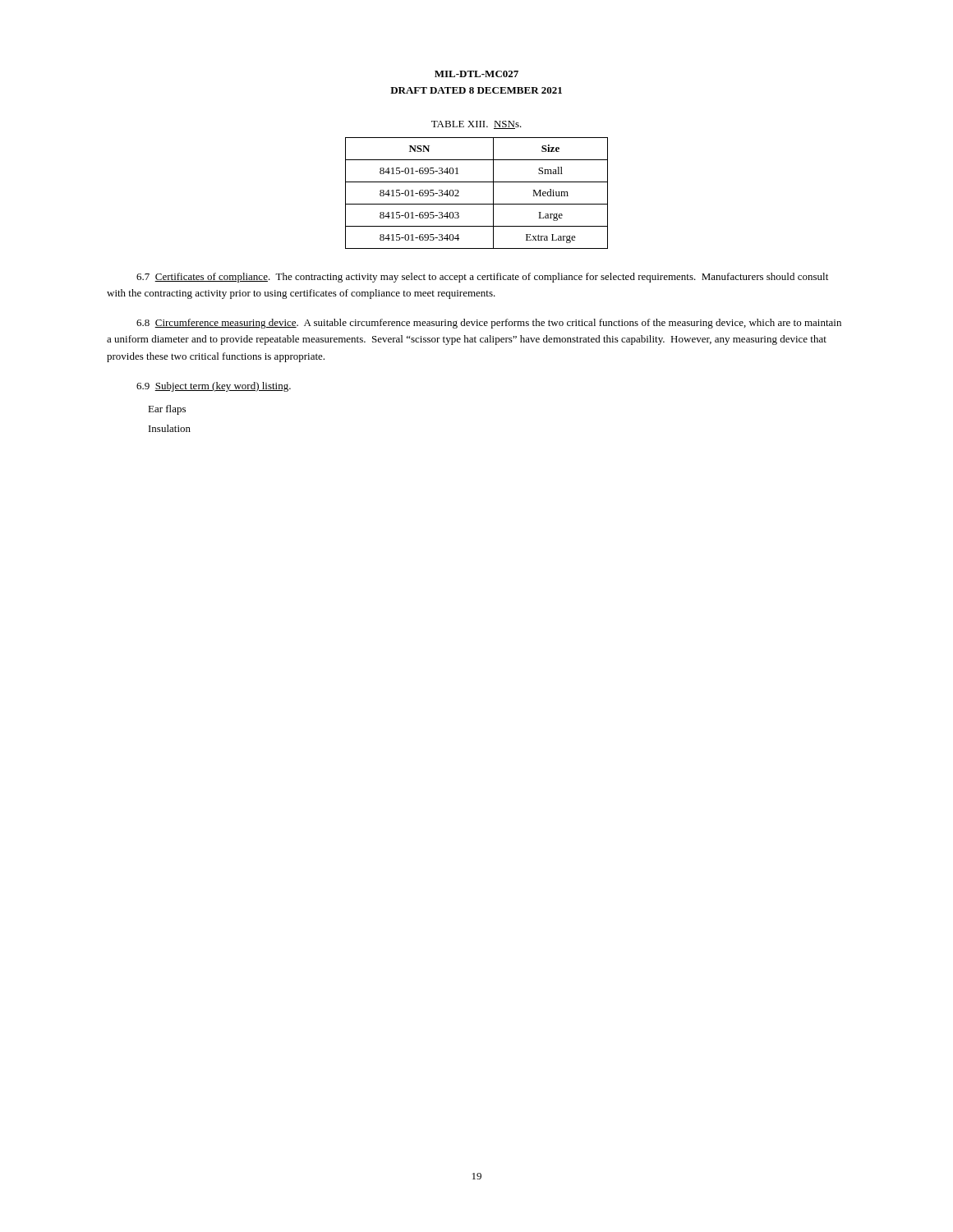
Task: Find the caption that reads "TABLE XIII. NSNs."
Action: coord(476,124)
